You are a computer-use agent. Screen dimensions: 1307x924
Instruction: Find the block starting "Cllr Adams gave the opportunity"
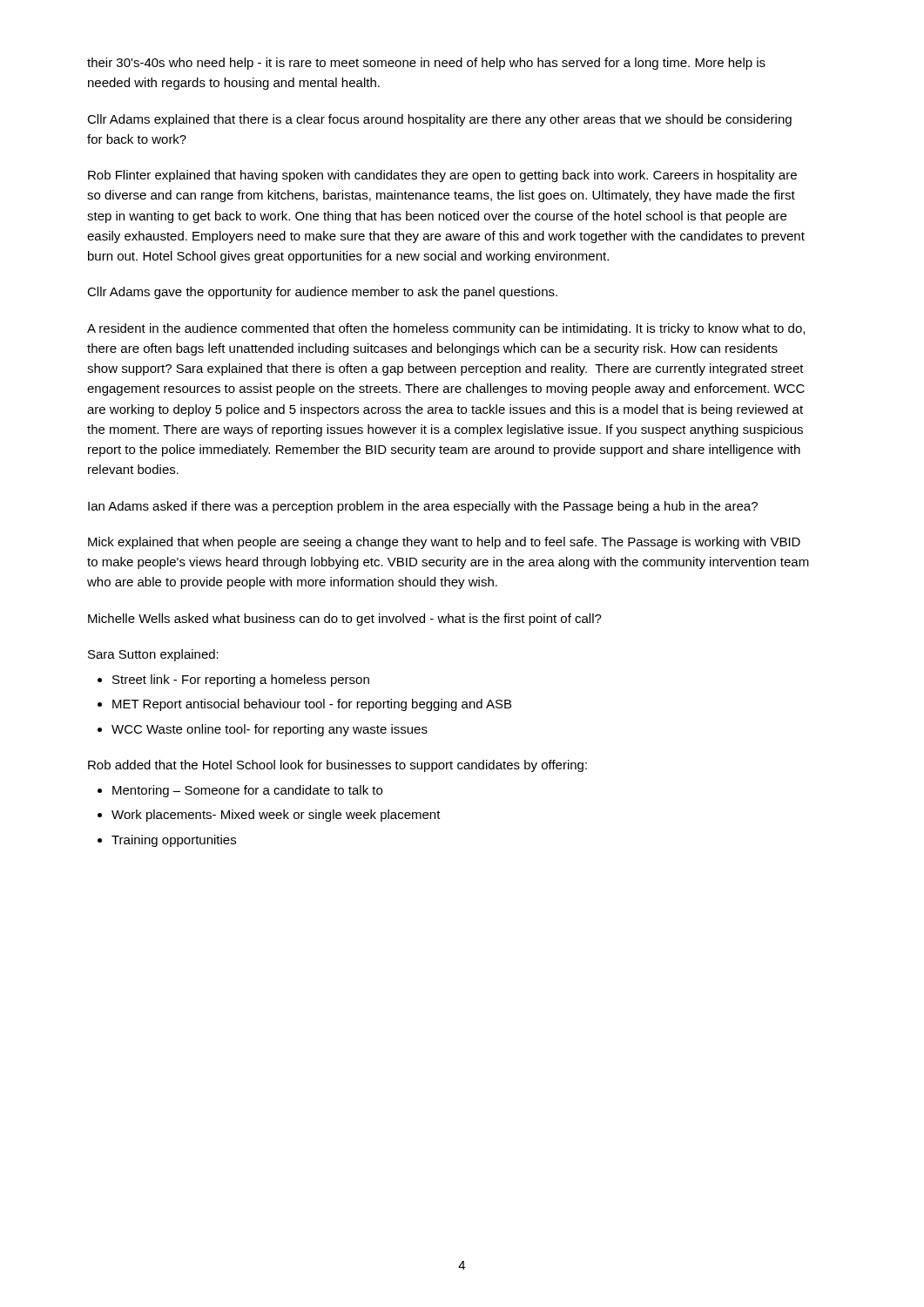[x=323, y=292]
